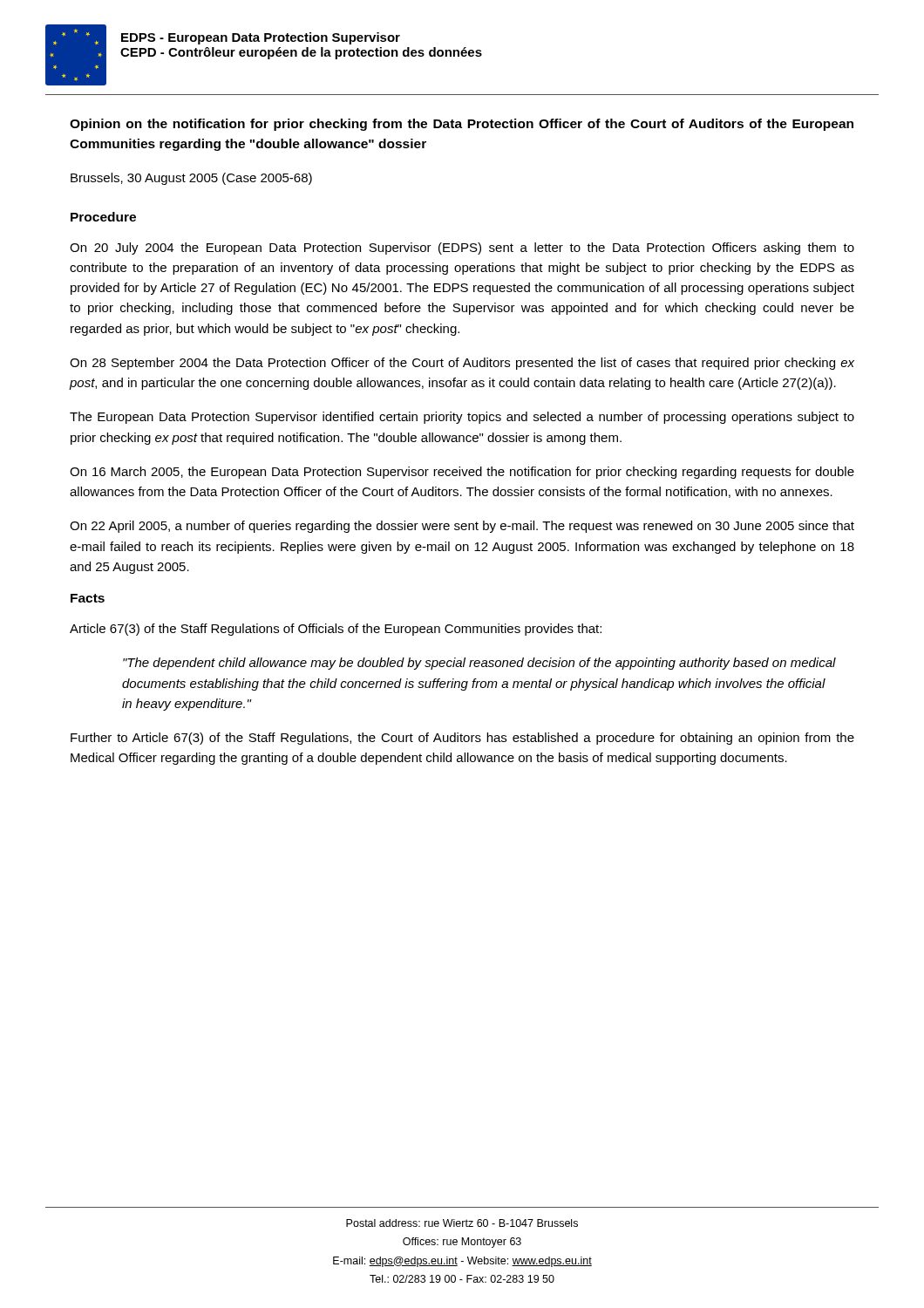Find the title with the text "Opinion on the"
924x1308 pixels.
coord(462,134)
